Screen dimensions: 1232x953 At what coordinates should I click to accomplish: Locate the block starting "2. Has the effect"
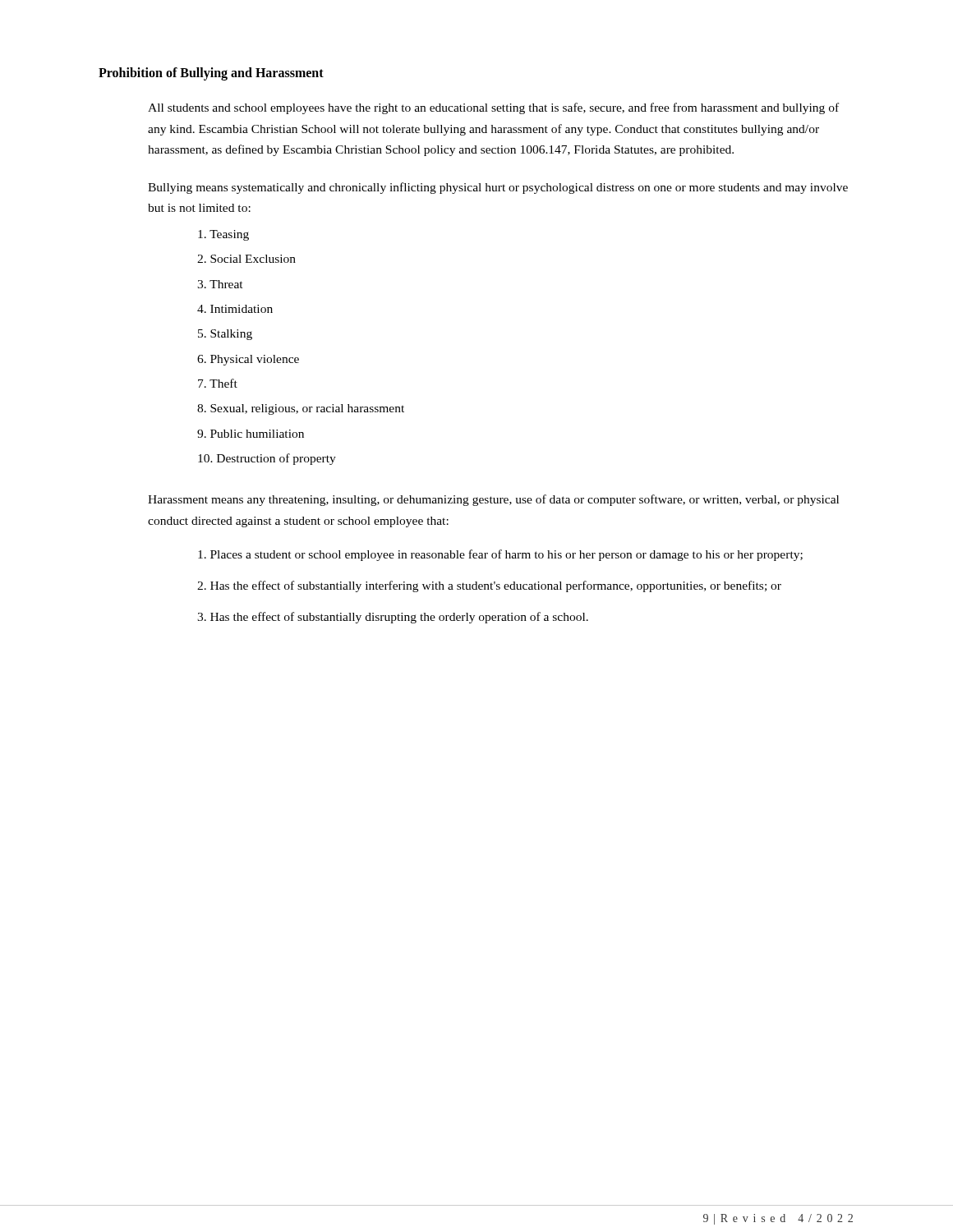489,585
